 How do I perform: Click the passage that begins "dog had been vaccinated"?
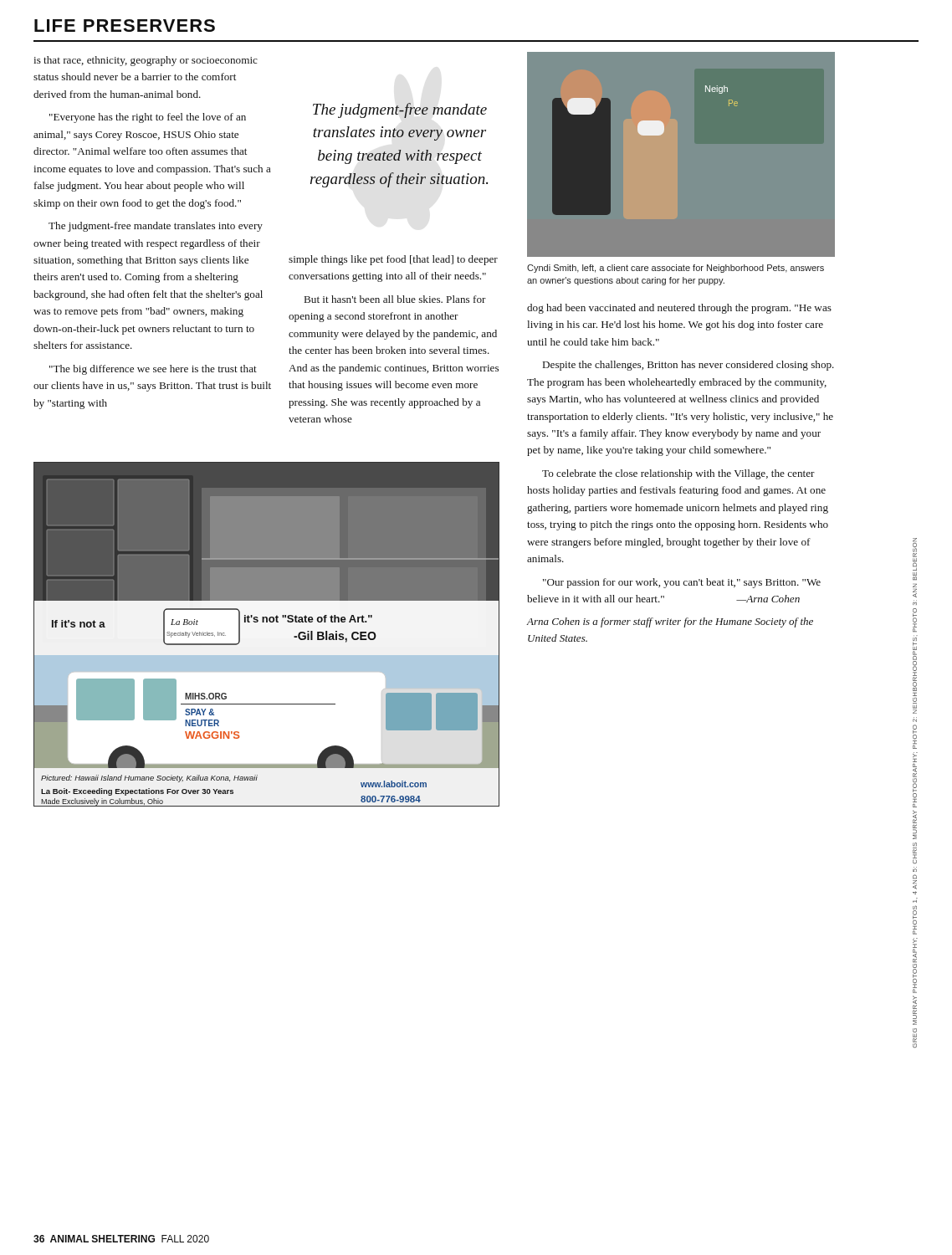click(681, 473)
